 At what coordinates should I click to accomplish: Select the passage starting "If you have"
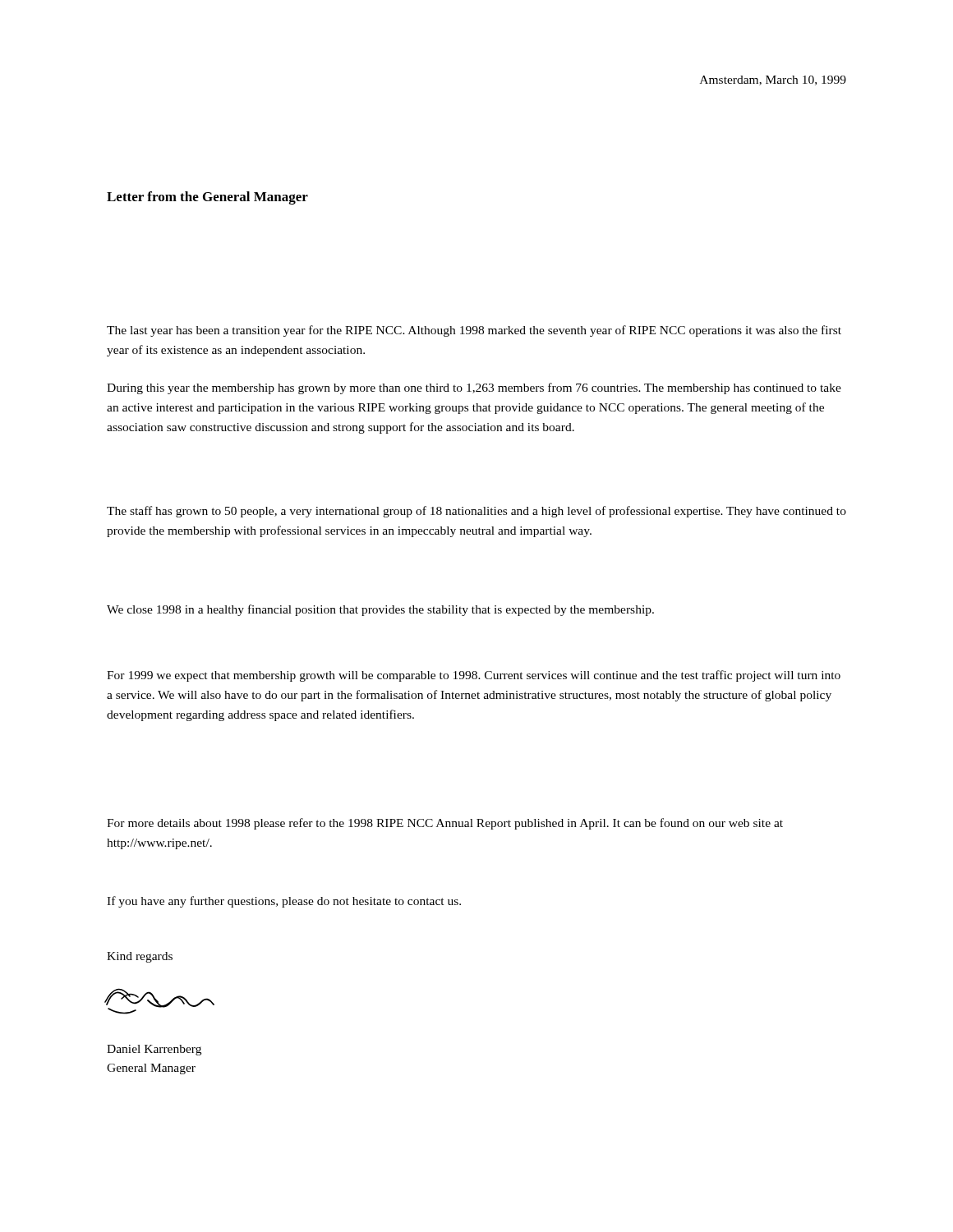point(284,901)
